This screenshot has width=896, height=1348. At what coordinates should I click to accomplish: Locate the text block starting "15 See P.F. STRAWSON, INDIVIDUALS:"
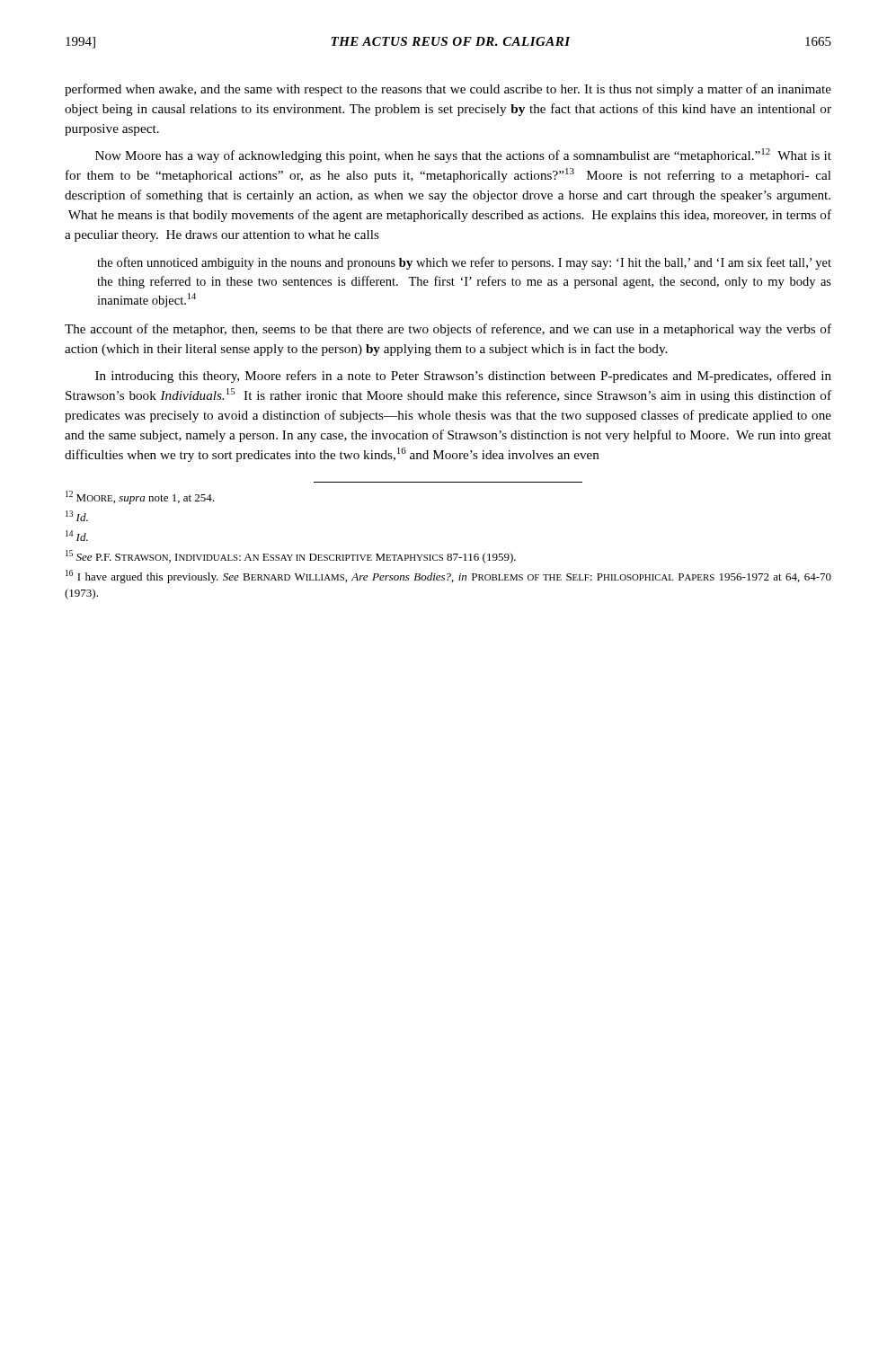coord(290,556)
